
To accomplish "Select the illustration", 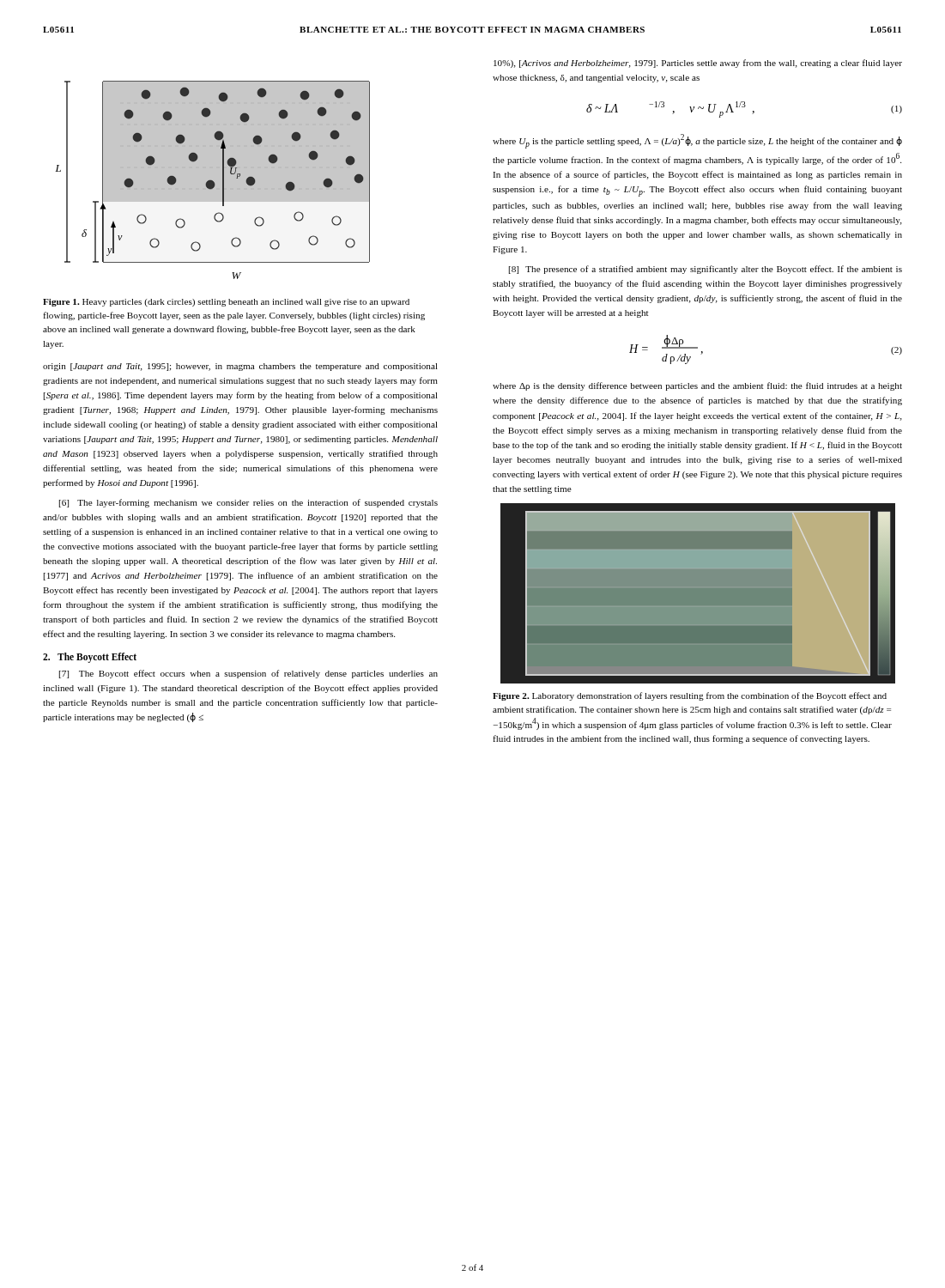I will coord(240,172).
